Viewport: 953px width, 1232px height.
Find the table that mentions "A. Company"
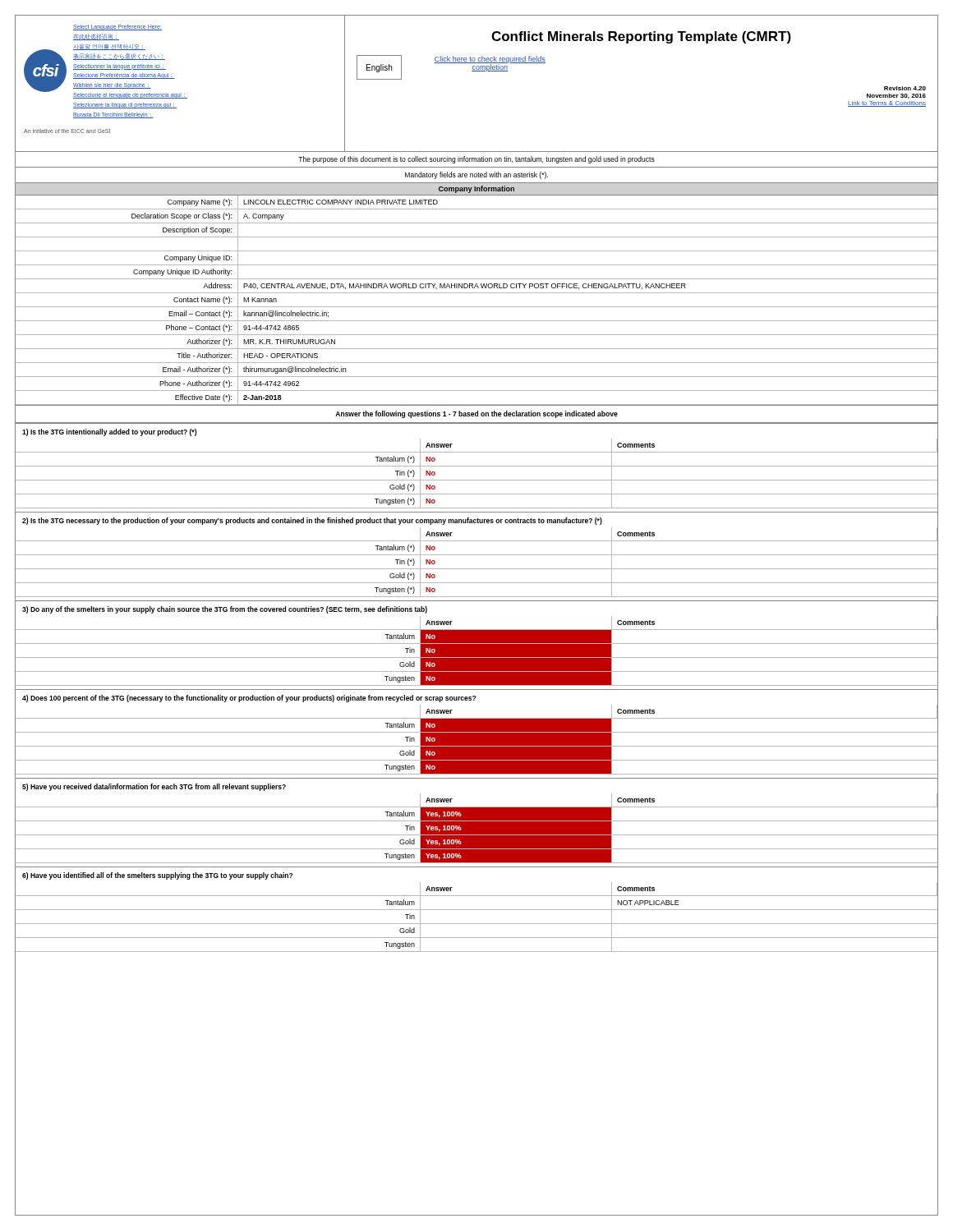pos(476,300)
